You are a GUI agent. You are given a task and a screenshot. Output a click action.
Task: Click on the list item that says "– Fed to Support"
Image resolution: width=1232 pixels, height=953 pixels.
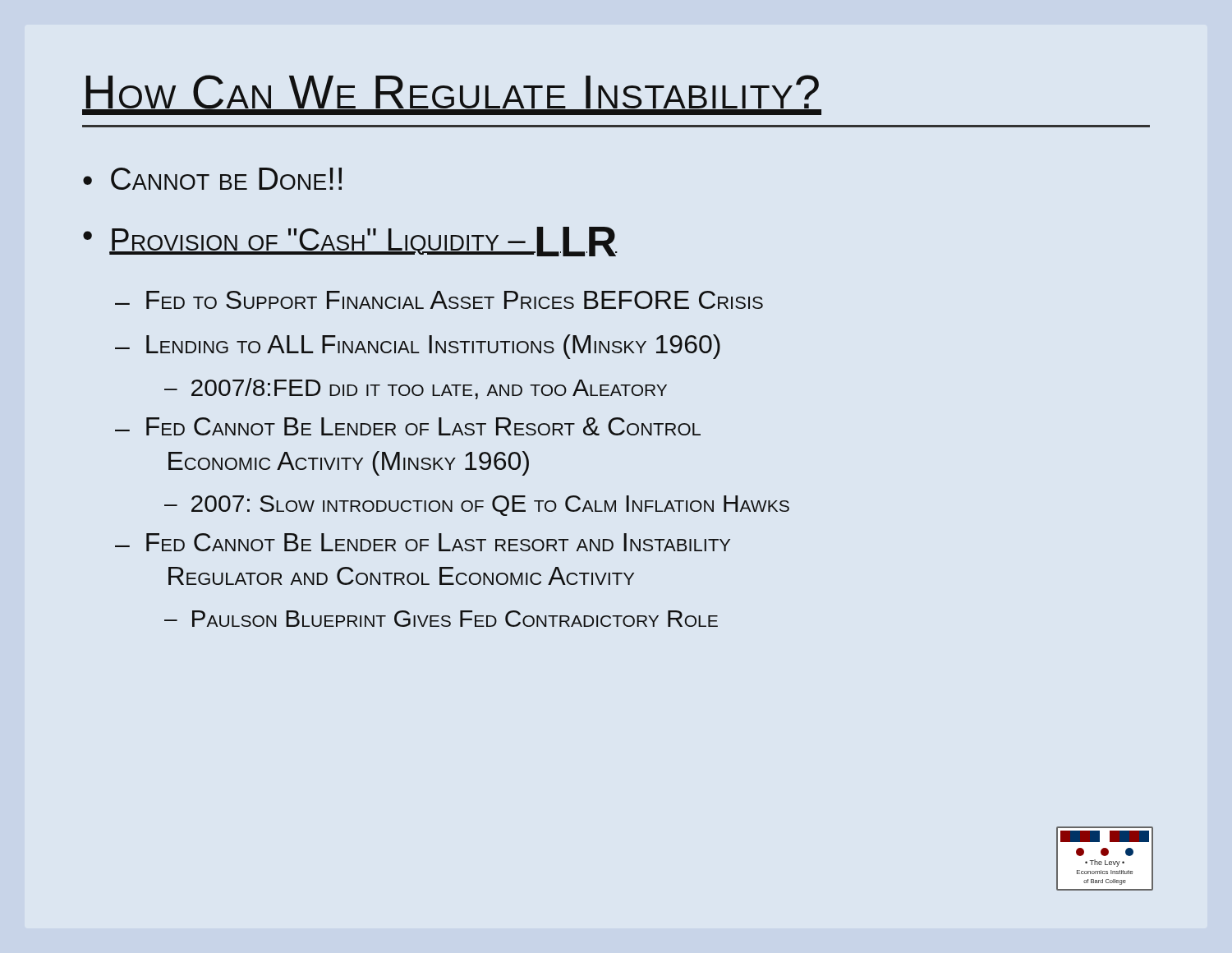pyautogui.click(x=439, y=302)
